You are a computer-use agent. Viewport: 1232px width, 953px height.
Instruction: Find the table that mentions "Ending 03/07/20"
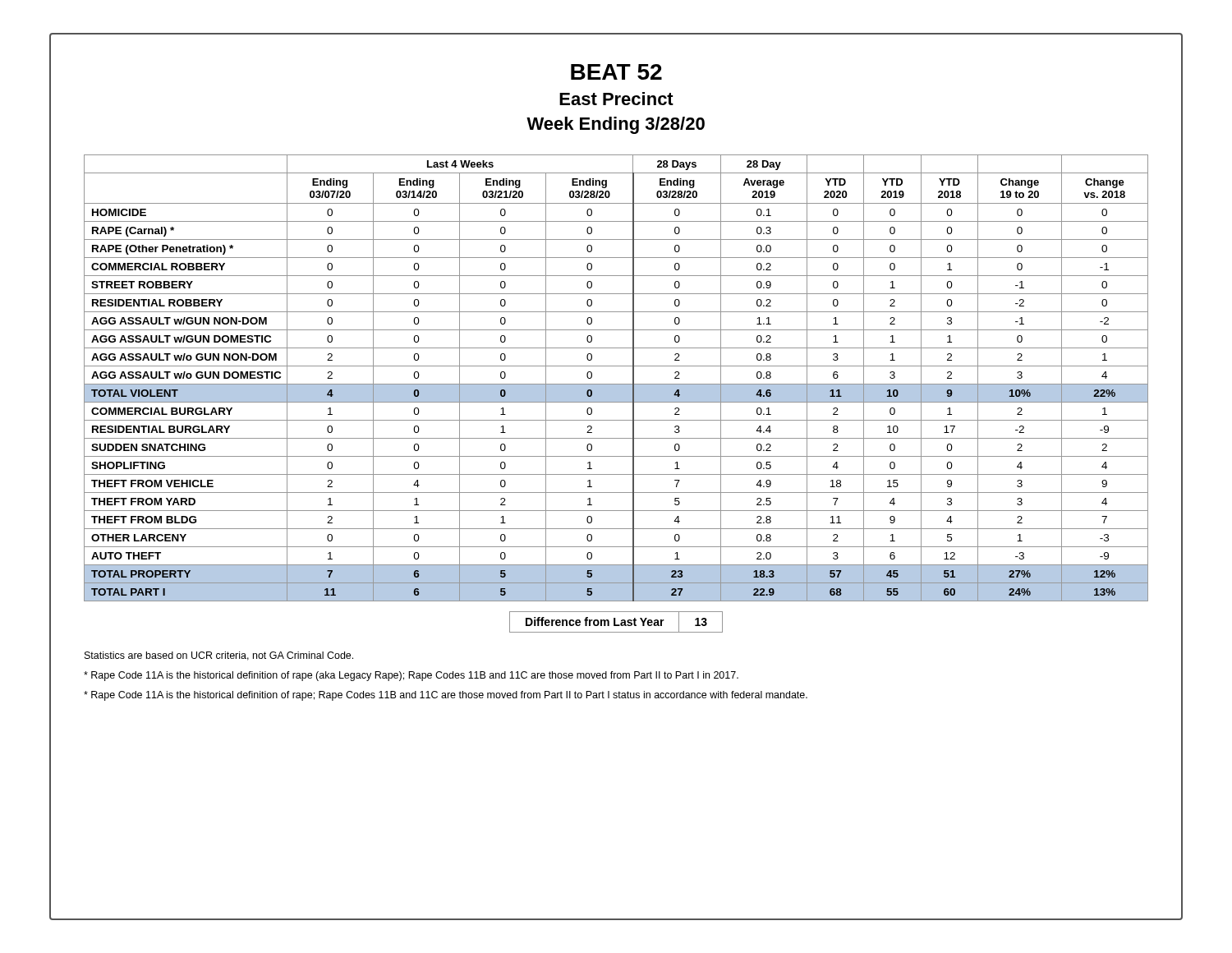click(616, 378)
